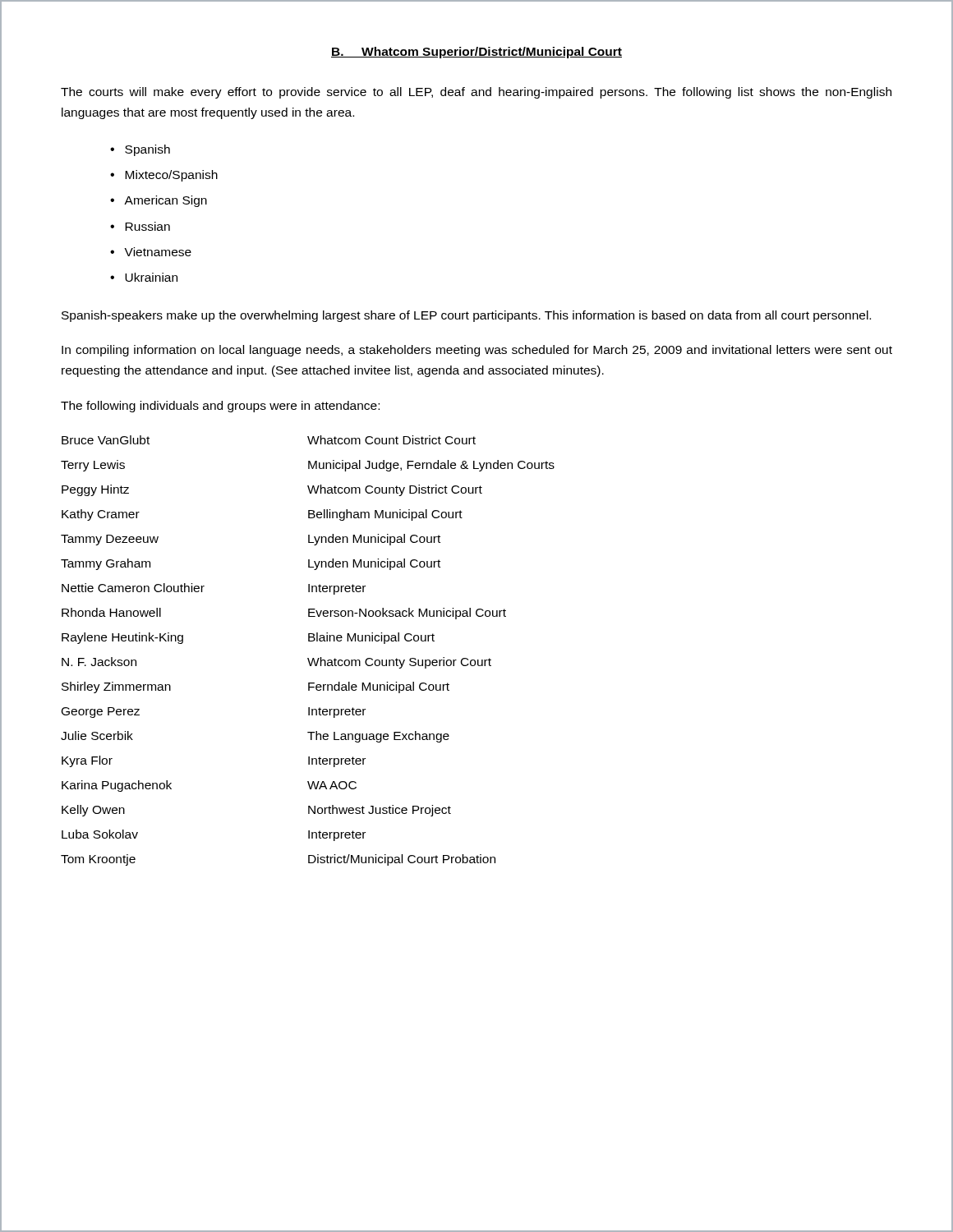Locate a table
The height and width of the screenshot is (1232, 953).
coord(476,650)
